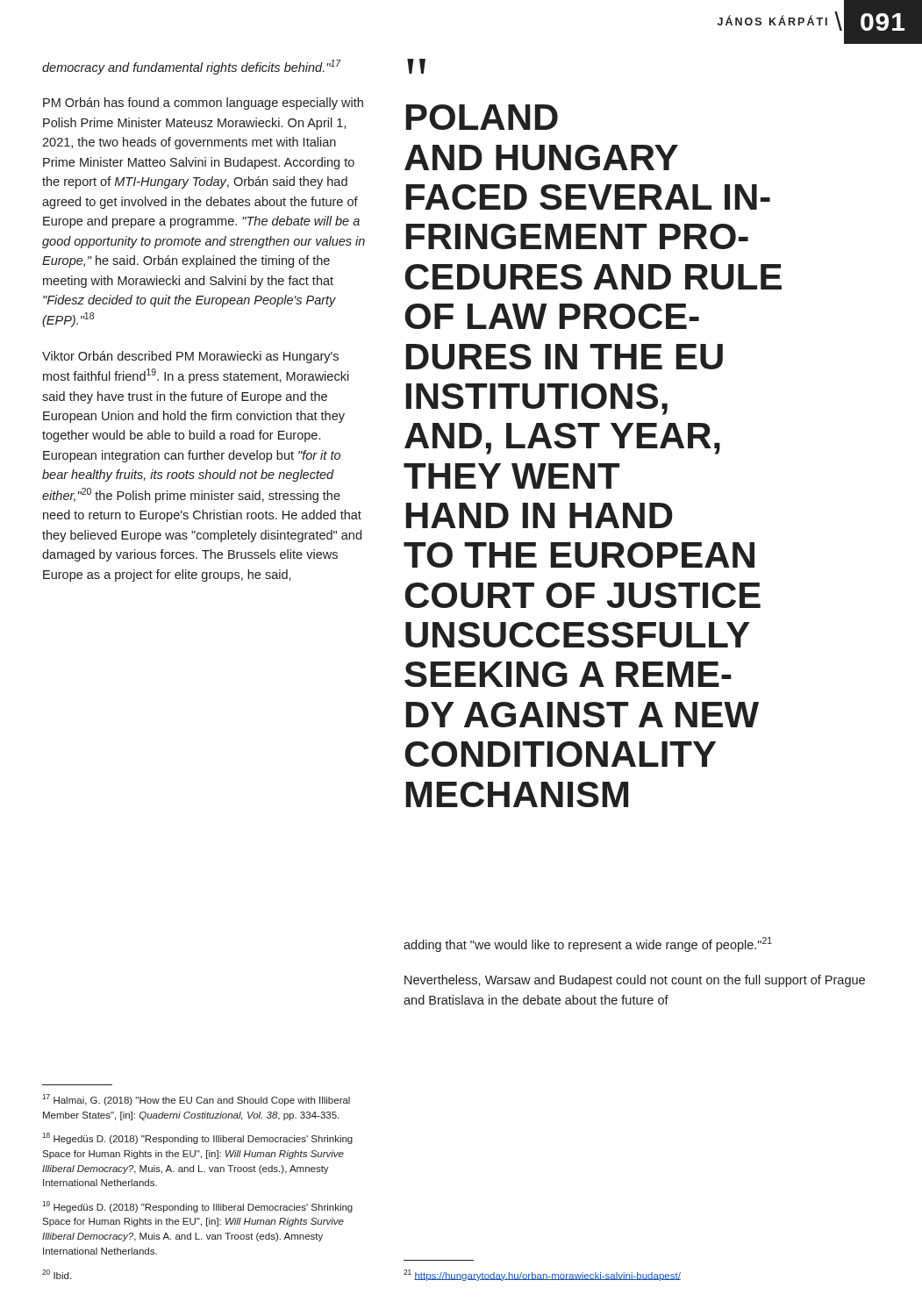Locate the passage starting "19 Hegedüs D. (2018) "Responding"
This screenshot has width=922, height=1316.
(x=197, y=1228)
